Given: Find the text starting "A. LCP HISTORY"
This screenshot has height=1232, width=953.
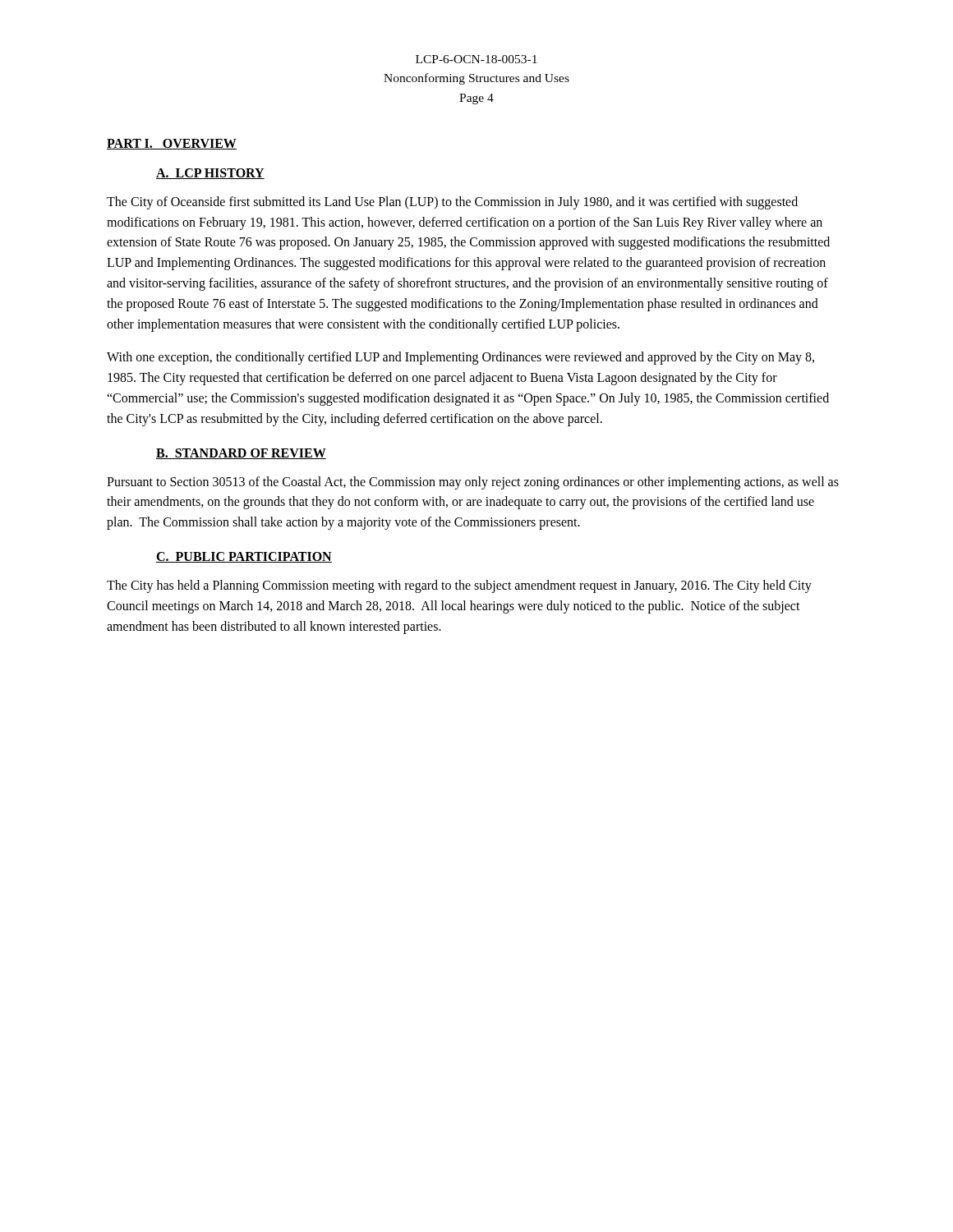Looking at the screenshot, I should (210, 173).
